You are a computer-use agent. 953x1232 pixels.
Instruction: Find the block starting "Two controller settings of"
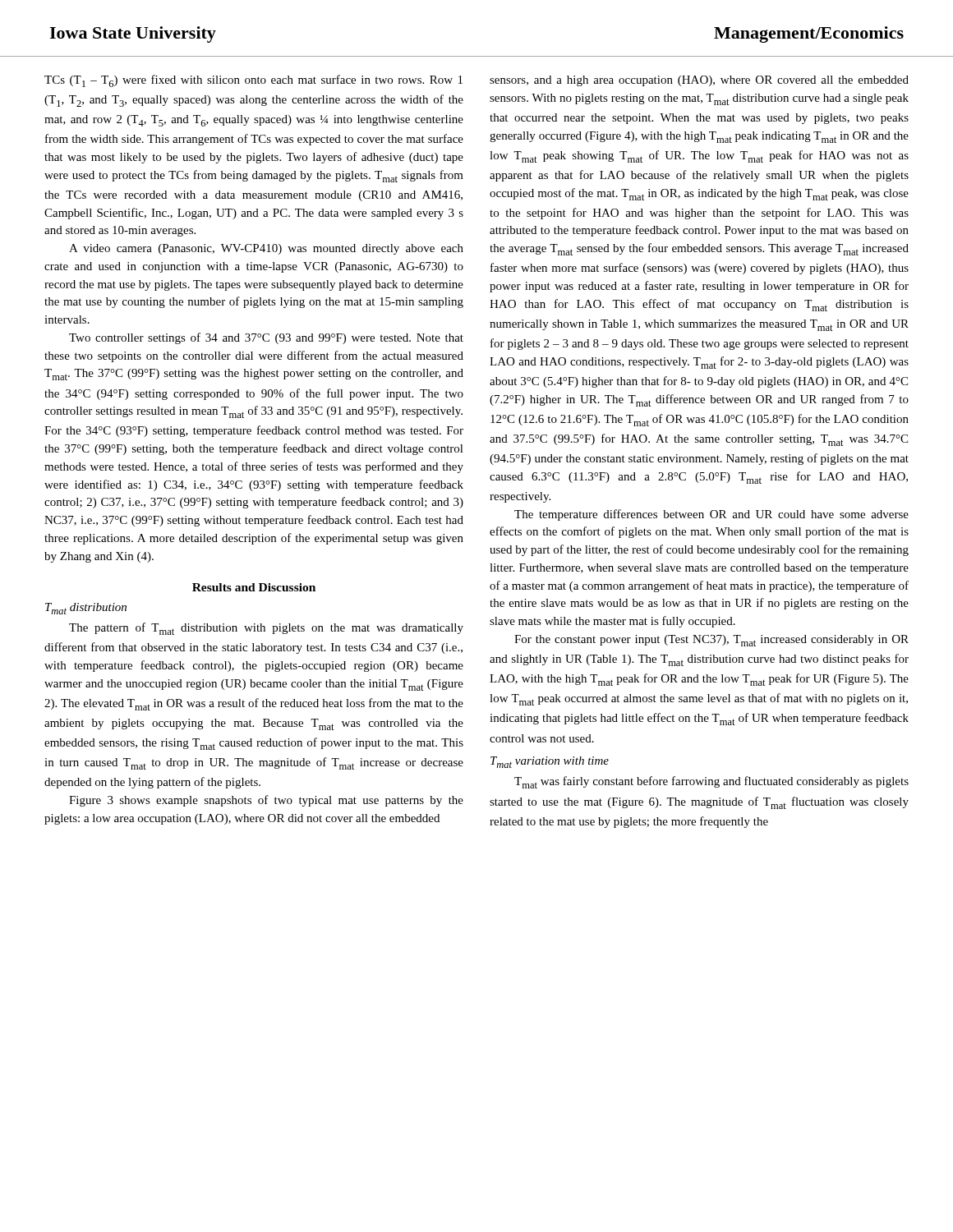(x=254, y=447)
